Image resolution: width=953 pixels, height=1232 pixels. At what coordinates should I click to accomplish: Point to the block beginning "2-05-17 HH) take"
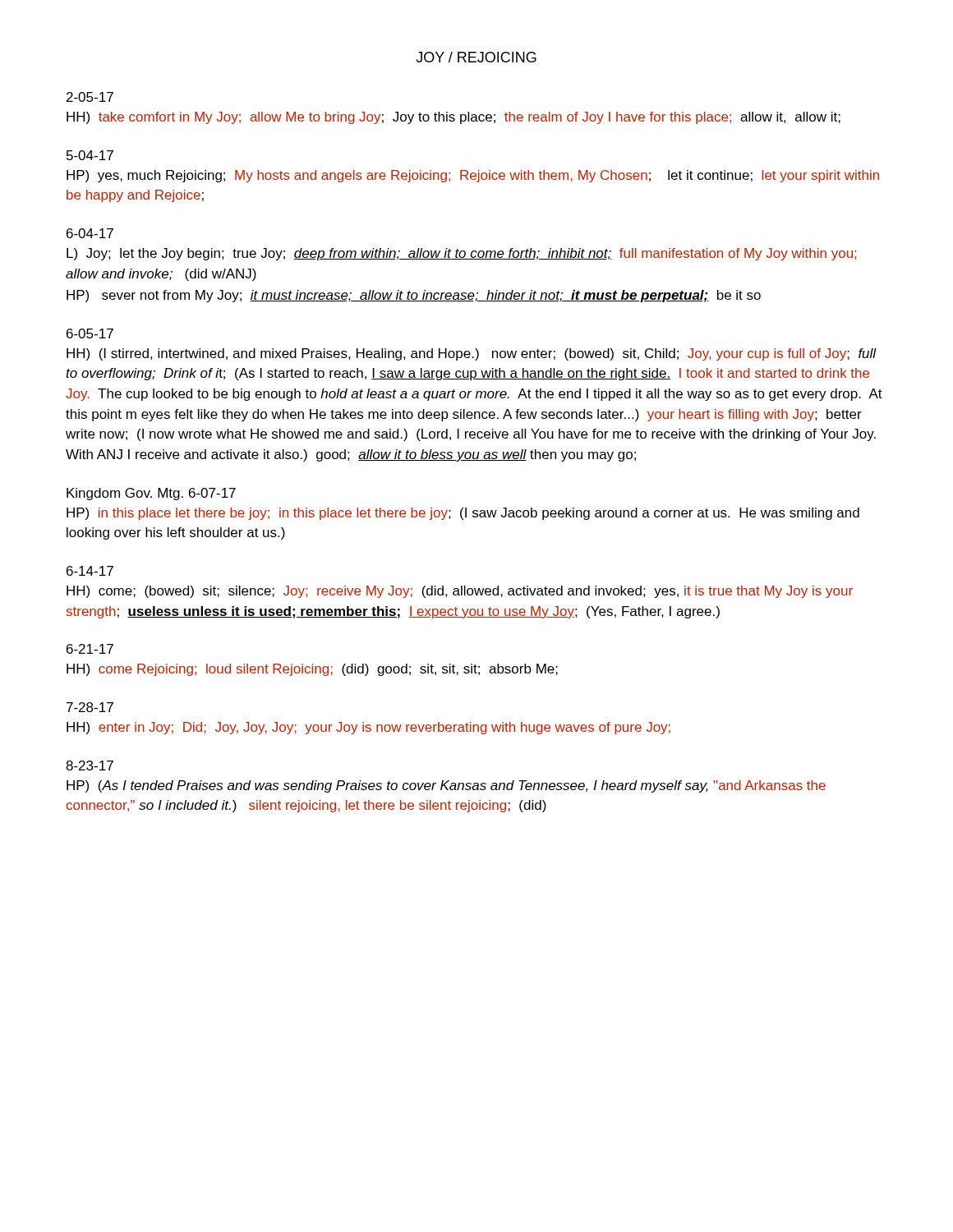pos(476,109)
